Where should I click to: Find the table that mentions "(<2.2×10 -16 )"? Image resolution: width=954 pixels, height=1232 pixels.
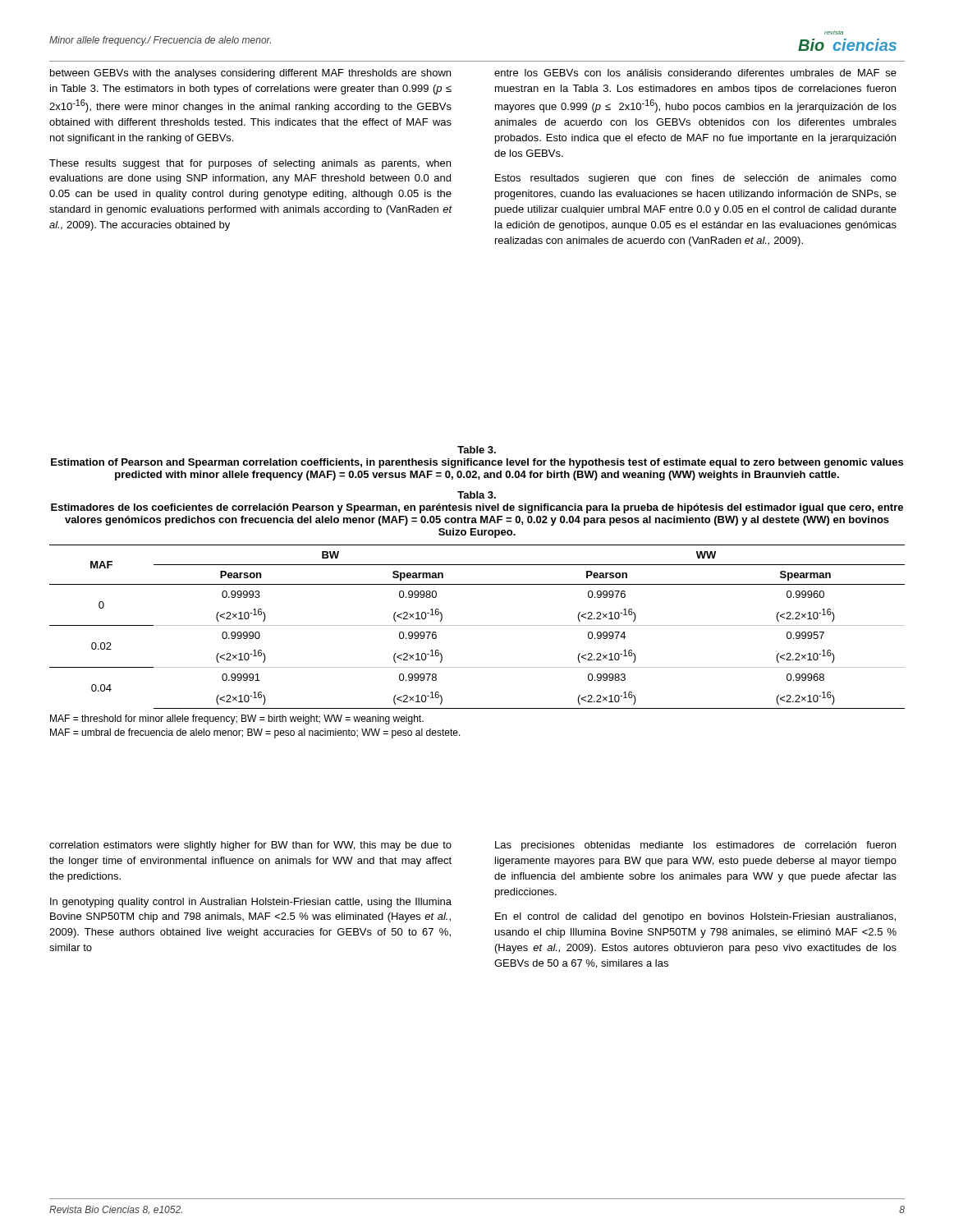pyautogui.click(x=477, y=642)
